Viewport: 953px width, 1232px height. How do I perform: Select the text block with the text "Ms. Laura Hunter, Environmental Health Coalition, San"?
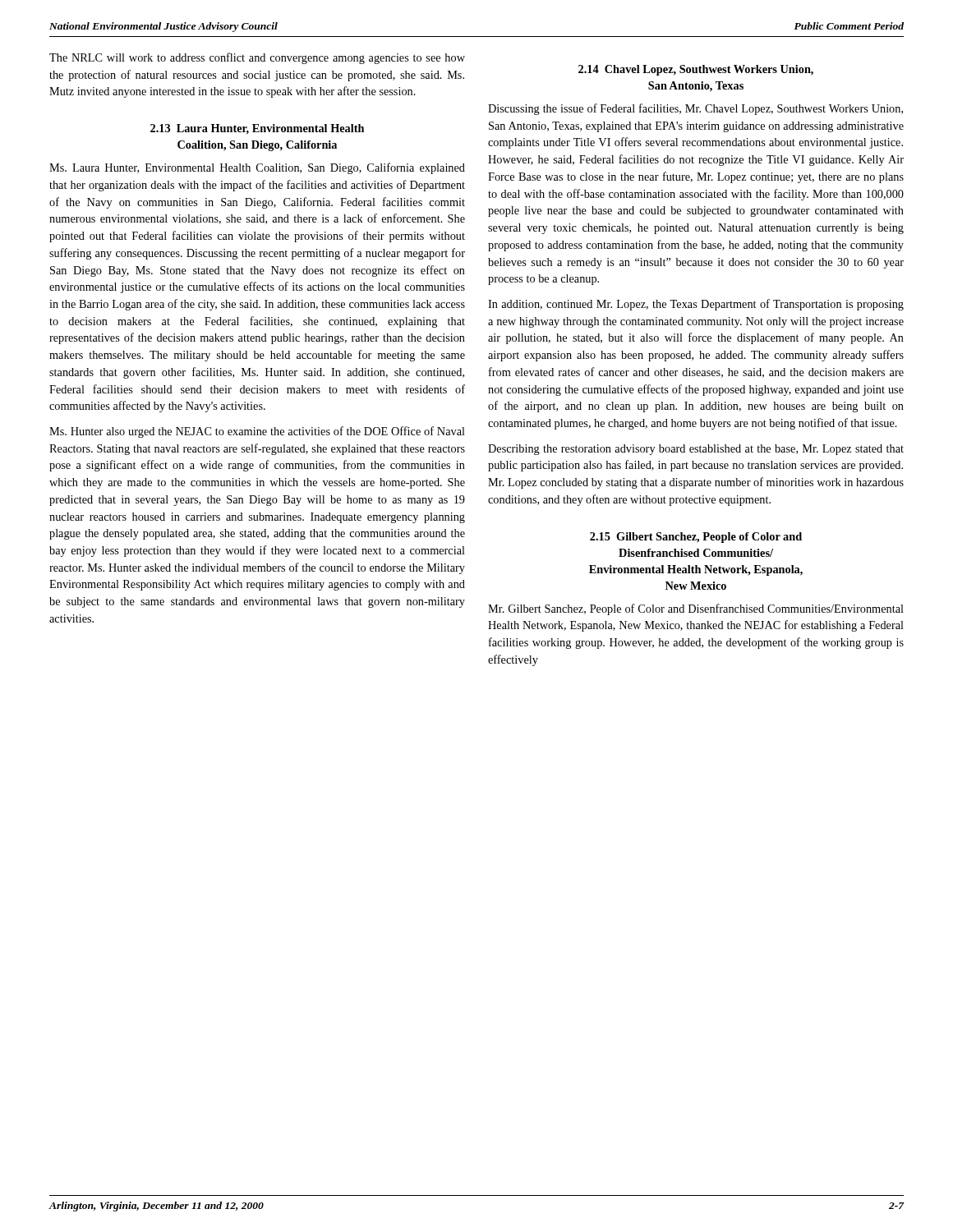[257, 287]
